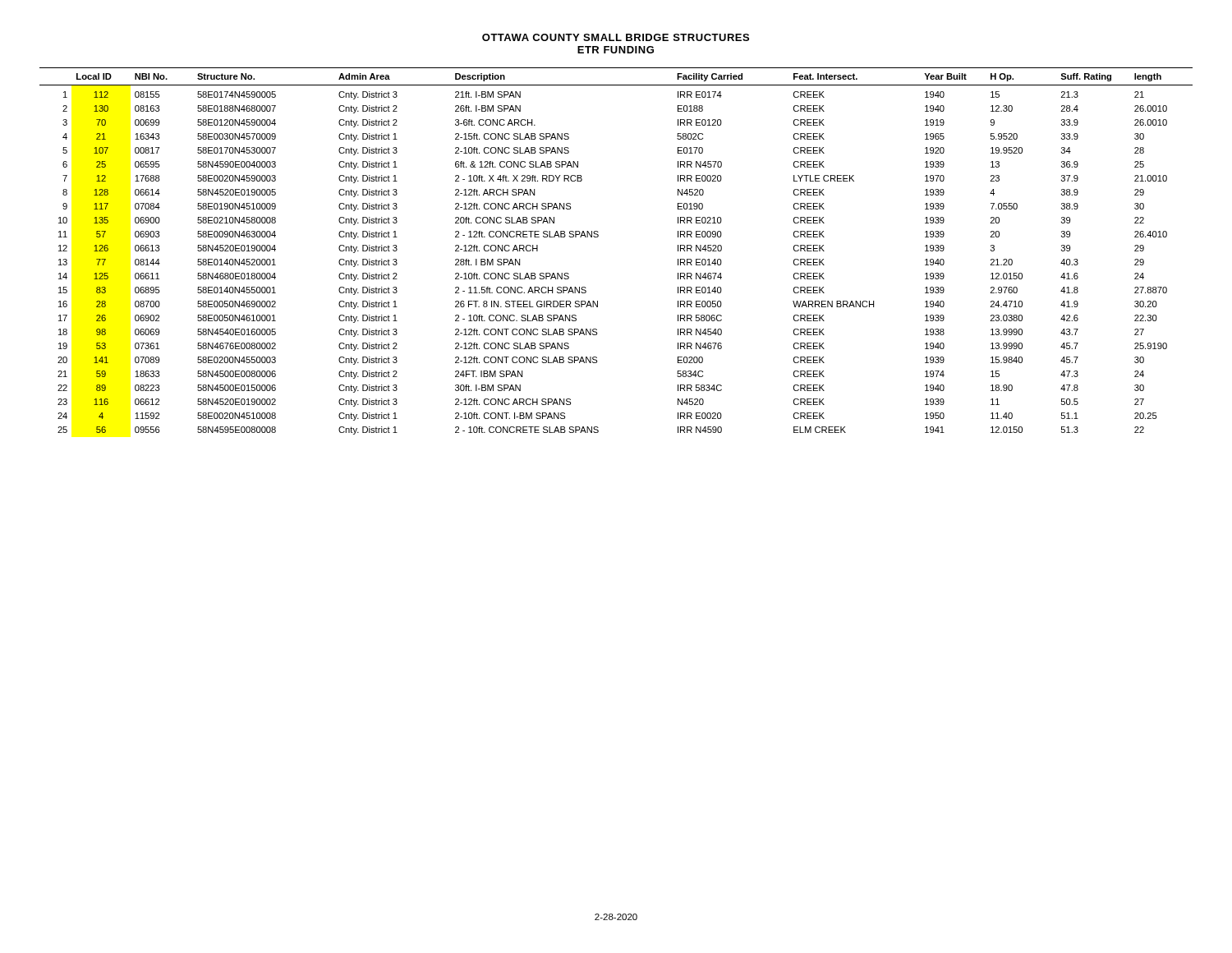Select the region starting "OTTAWA COUNTY SMALL BRIDGE"
Screen dimensions: 953x1232
tap(616, 44)
